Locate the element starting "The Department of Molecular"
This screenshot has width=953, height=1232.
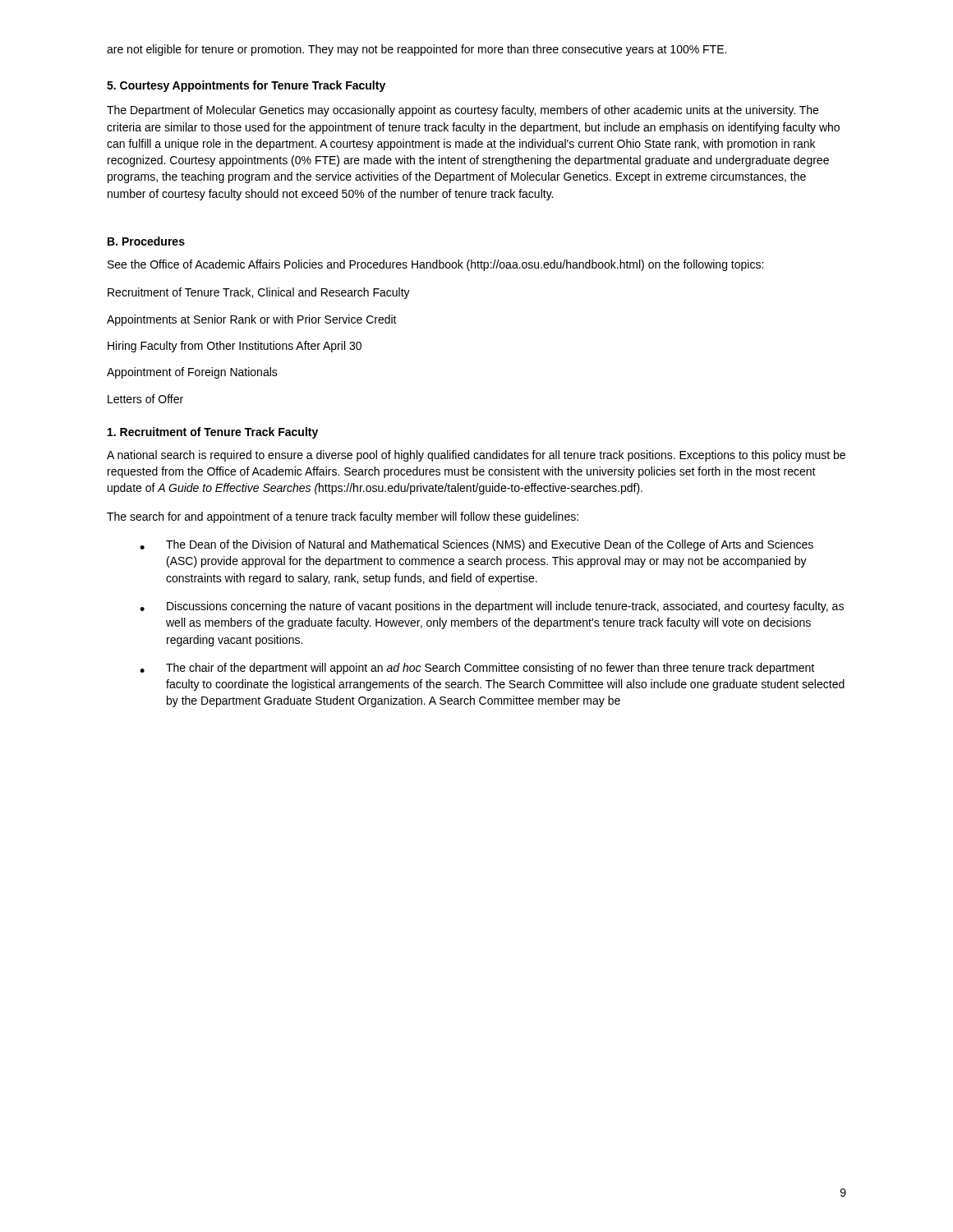476,152
